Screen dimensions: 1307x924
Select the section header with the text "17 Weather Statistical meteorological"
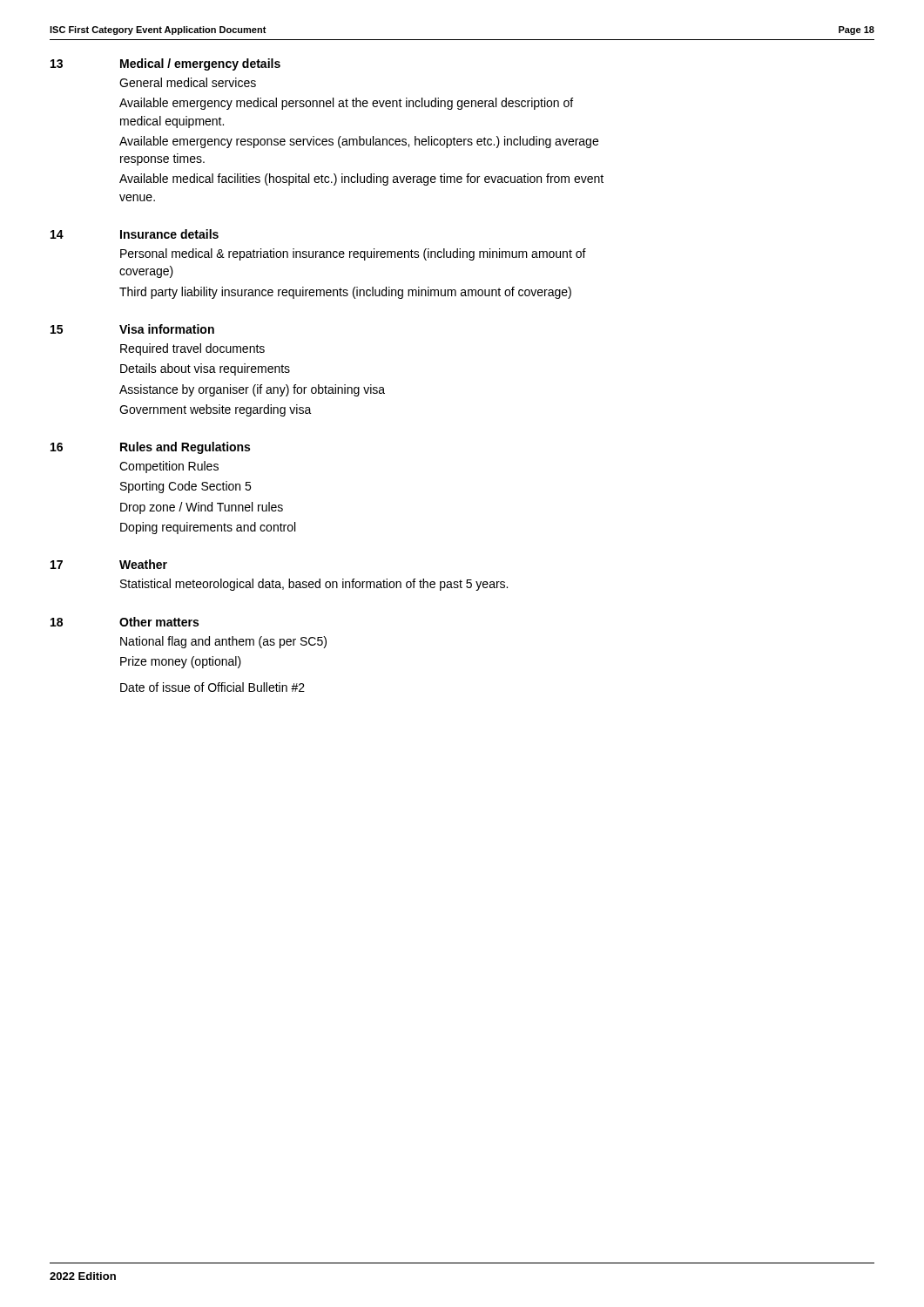coord(462,577)
